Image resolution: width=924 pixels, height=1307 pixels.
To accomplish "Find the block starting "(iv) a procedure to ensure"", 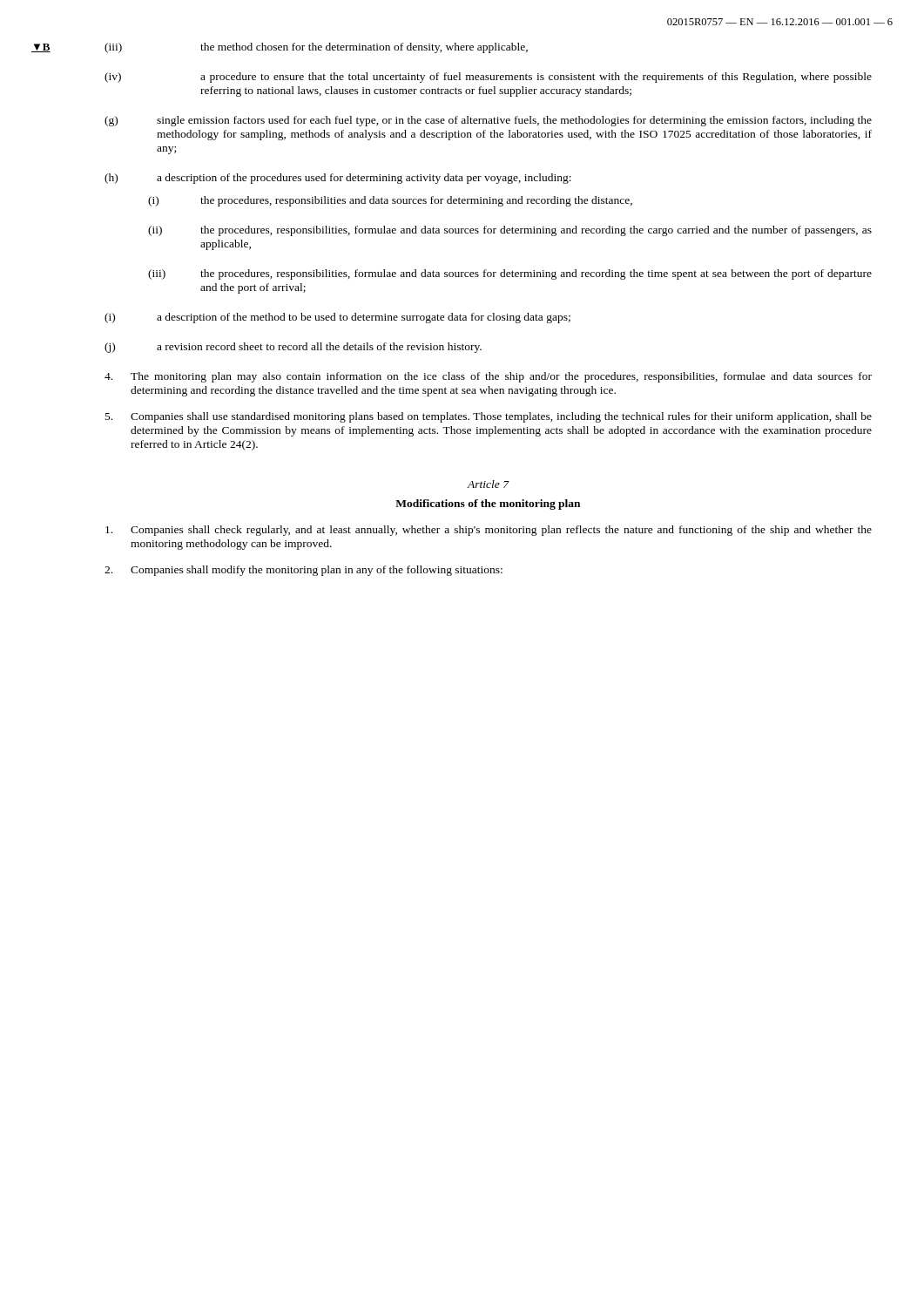I will (488, 84).
